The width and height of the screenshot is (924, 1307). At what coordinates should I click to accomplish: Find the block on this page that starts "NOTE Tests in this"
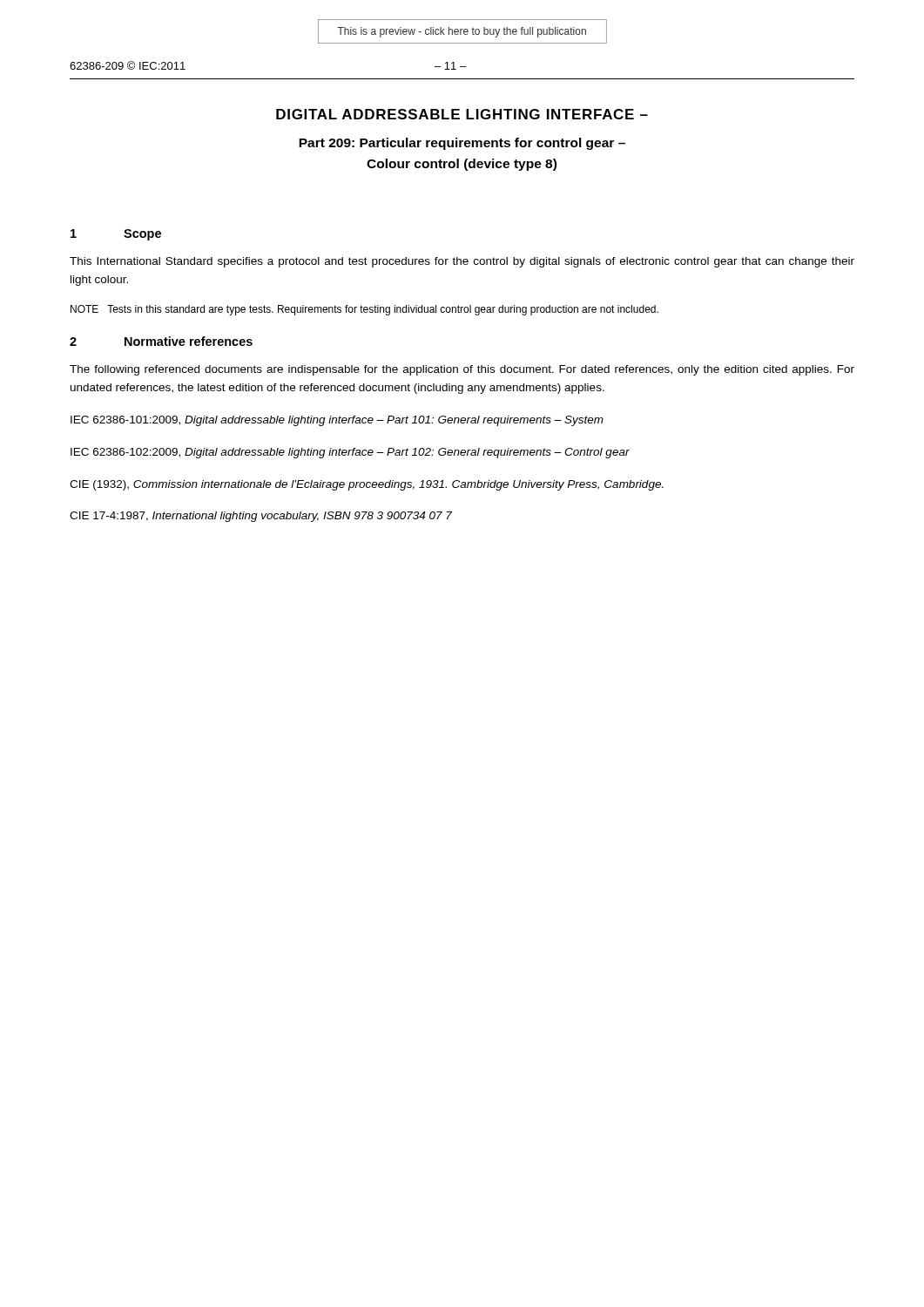click(x=364, y=309)
